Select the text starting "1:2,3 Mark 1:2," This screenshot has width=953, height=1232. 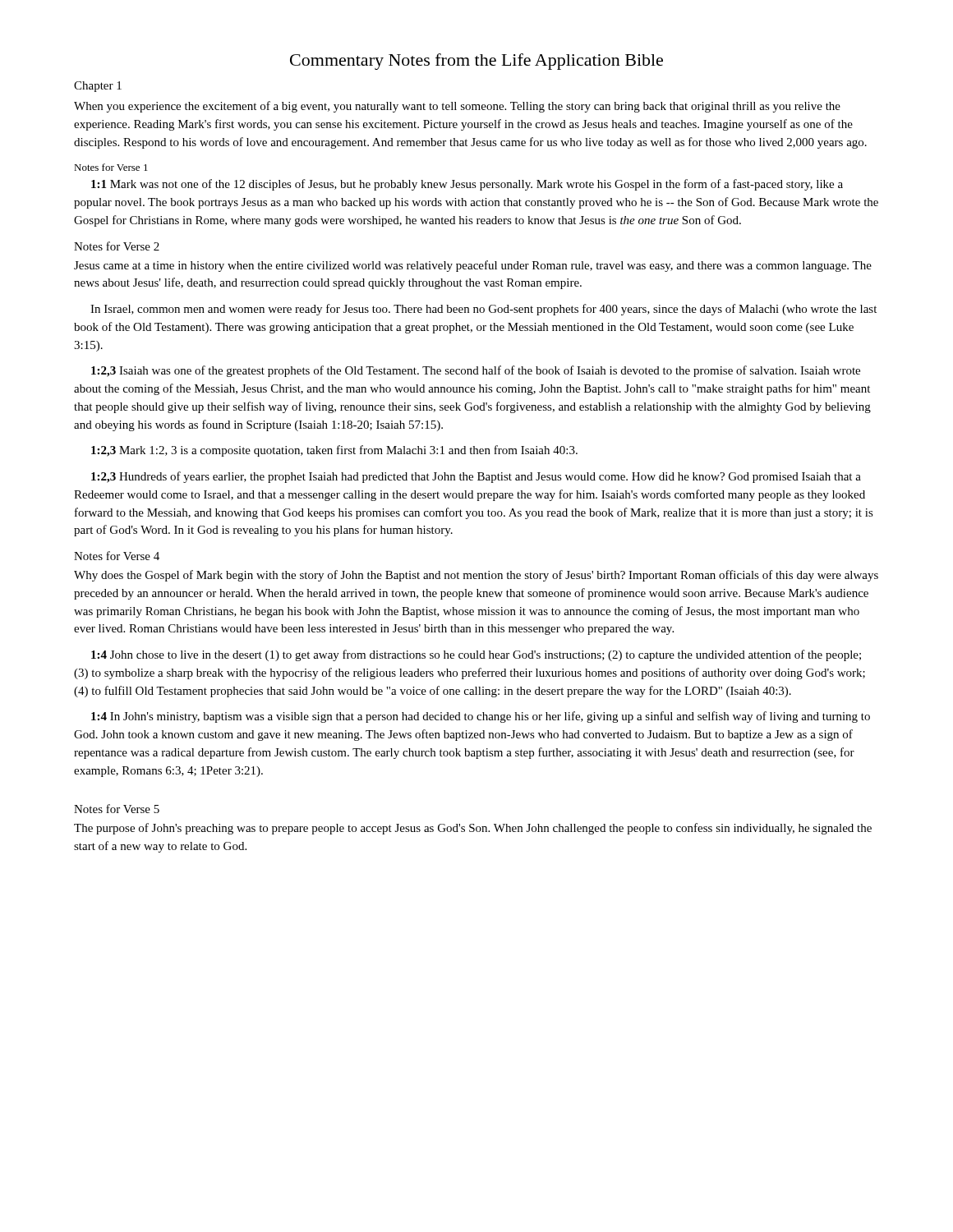[334, 450]
